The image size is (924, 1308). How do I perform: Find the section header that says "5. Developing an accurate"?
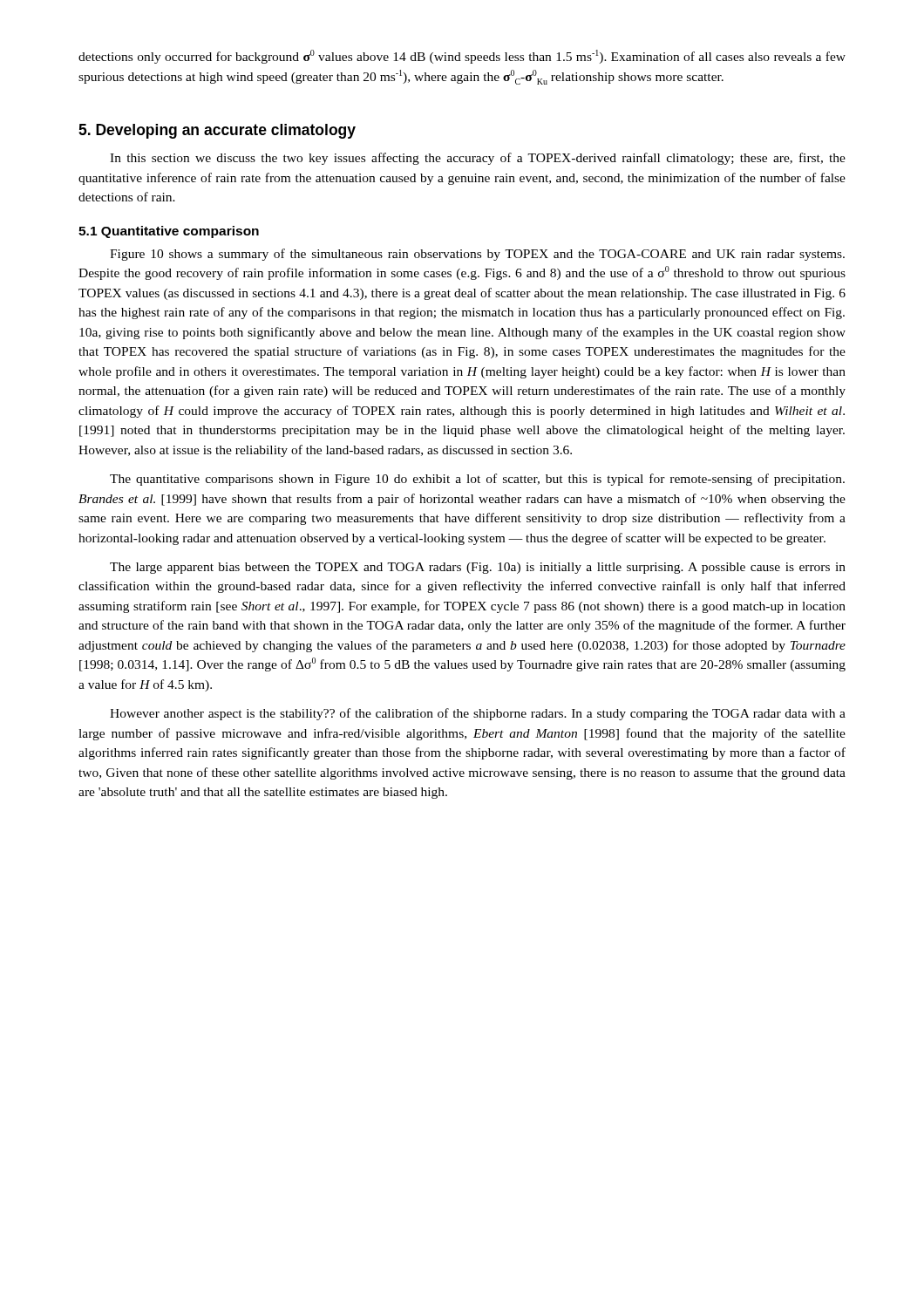(x=217, y=130)
